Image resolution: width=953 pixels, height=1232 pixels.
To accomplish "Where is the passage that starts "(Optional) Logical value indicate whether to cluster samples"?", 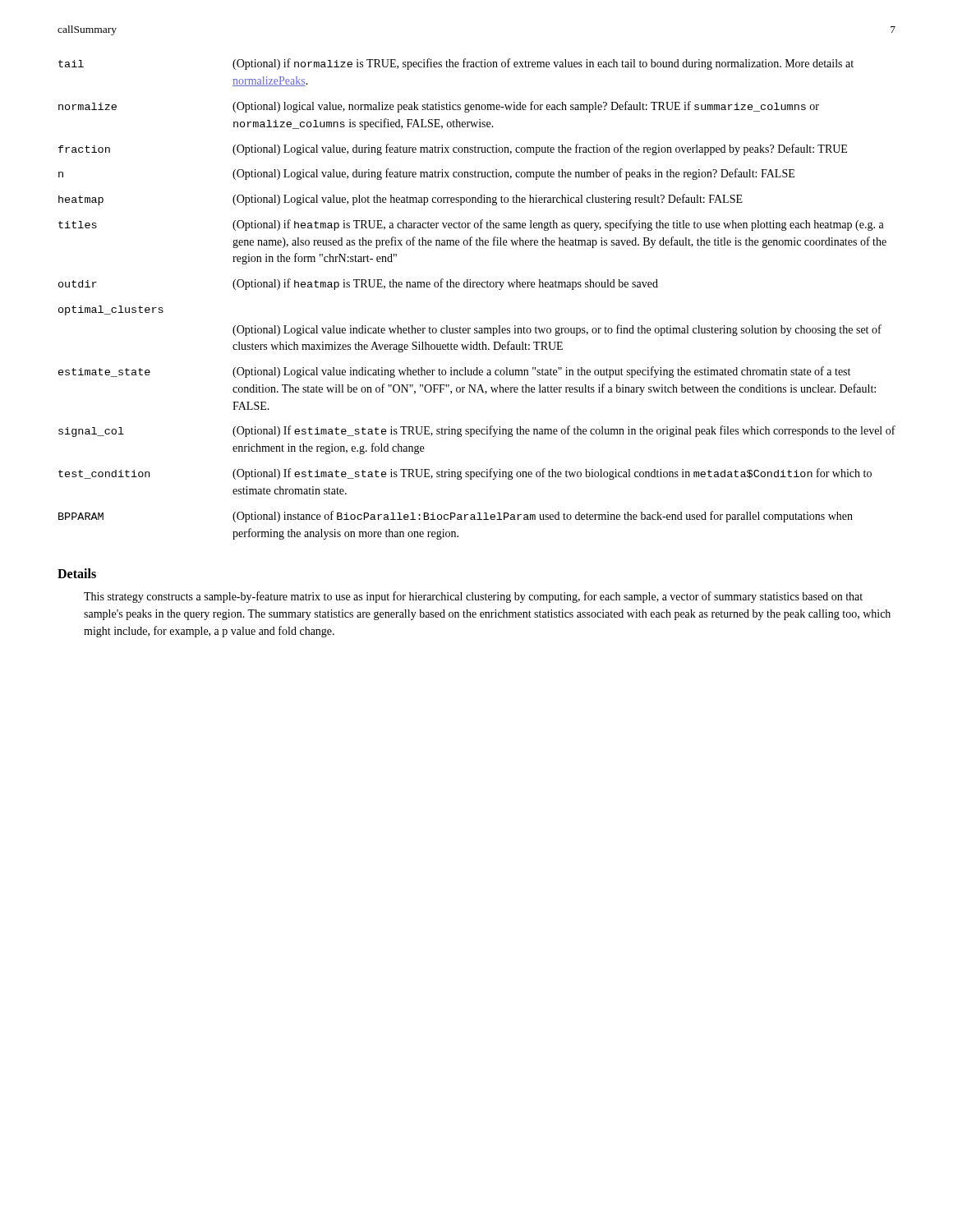I will (x=476, y=339).
